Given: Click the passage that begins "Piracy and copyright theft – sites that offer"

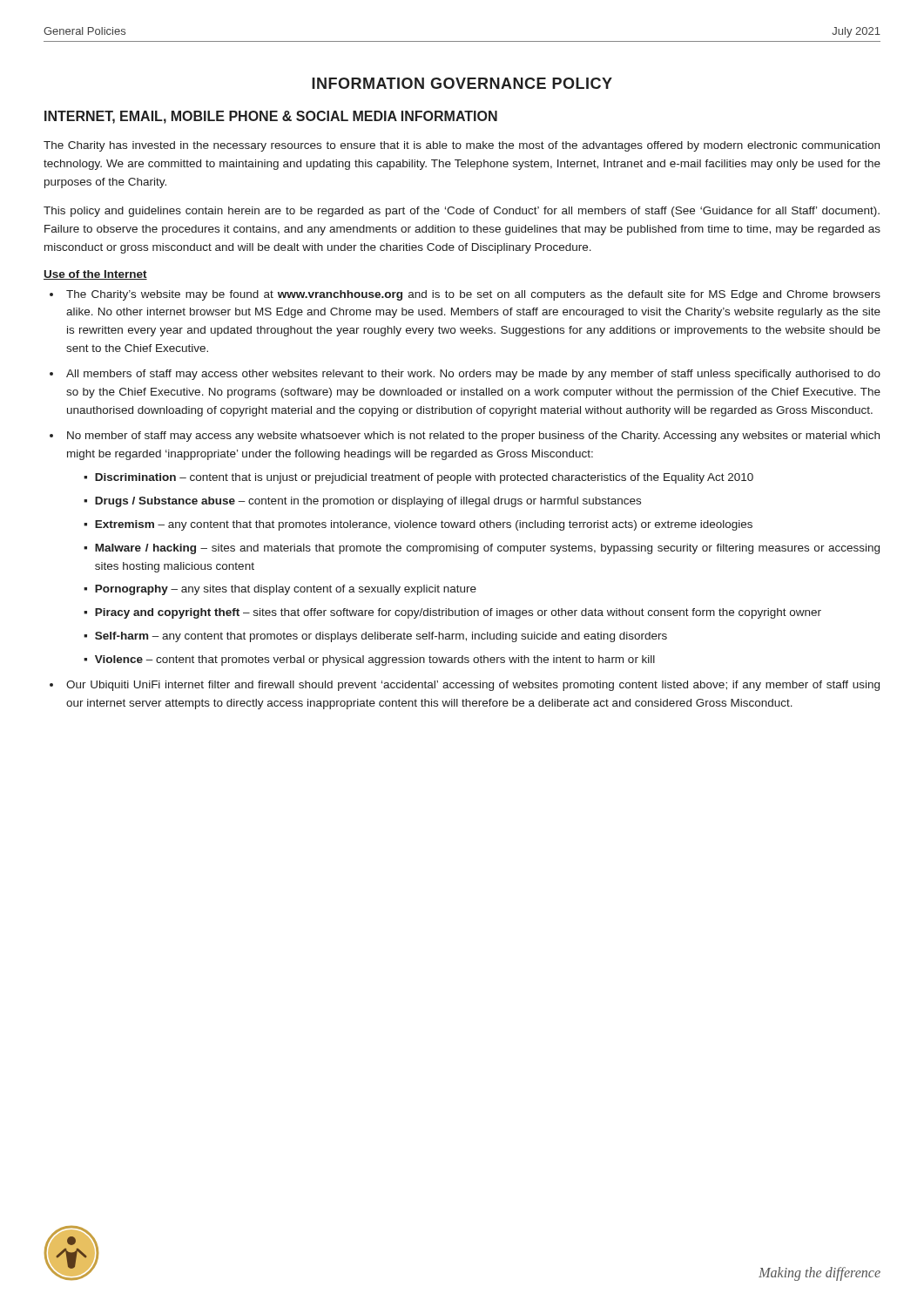Looking at the screenshot, I should [458, 613].
